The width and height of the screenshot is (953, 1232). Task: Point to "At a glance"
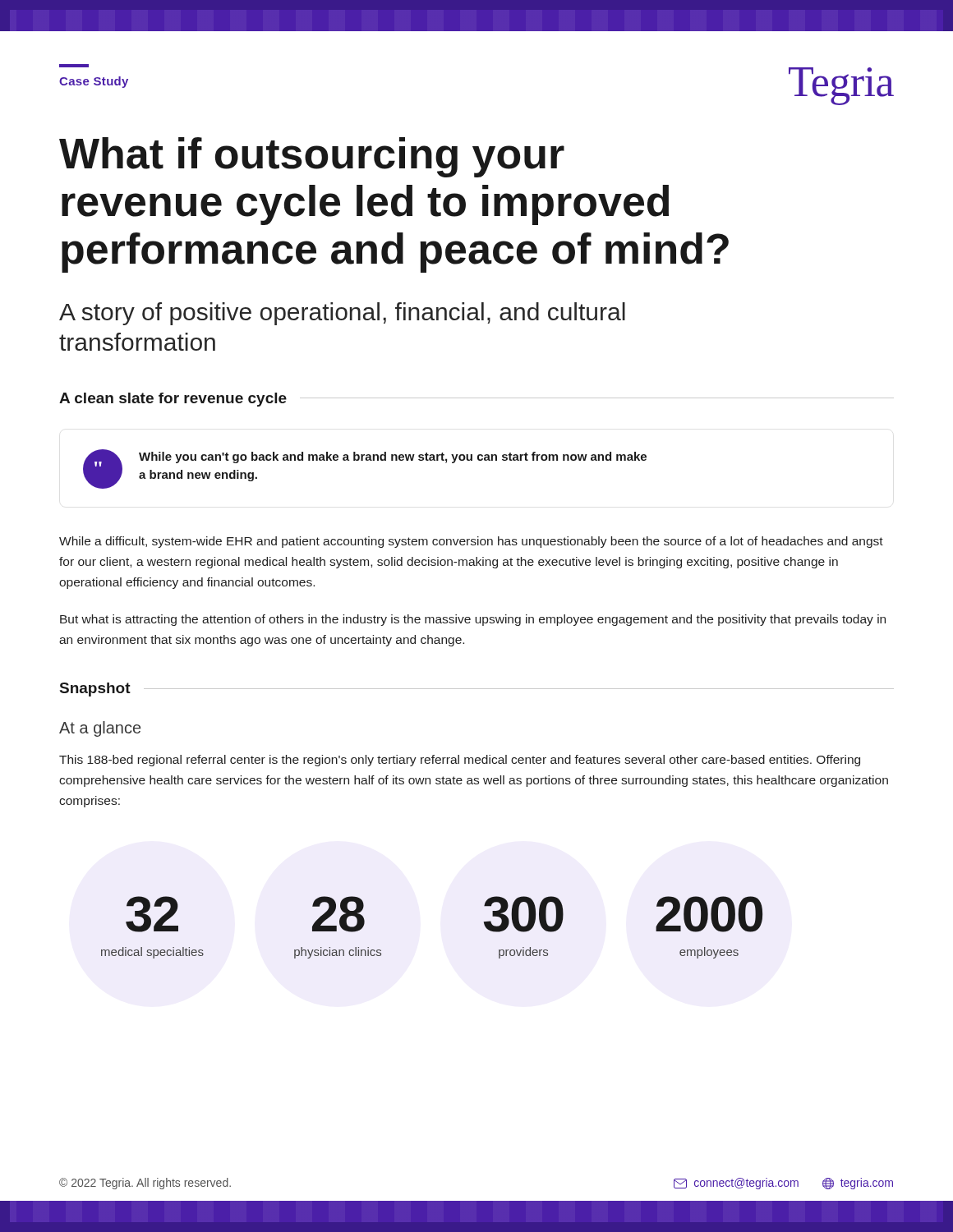[x=100, y=728]
